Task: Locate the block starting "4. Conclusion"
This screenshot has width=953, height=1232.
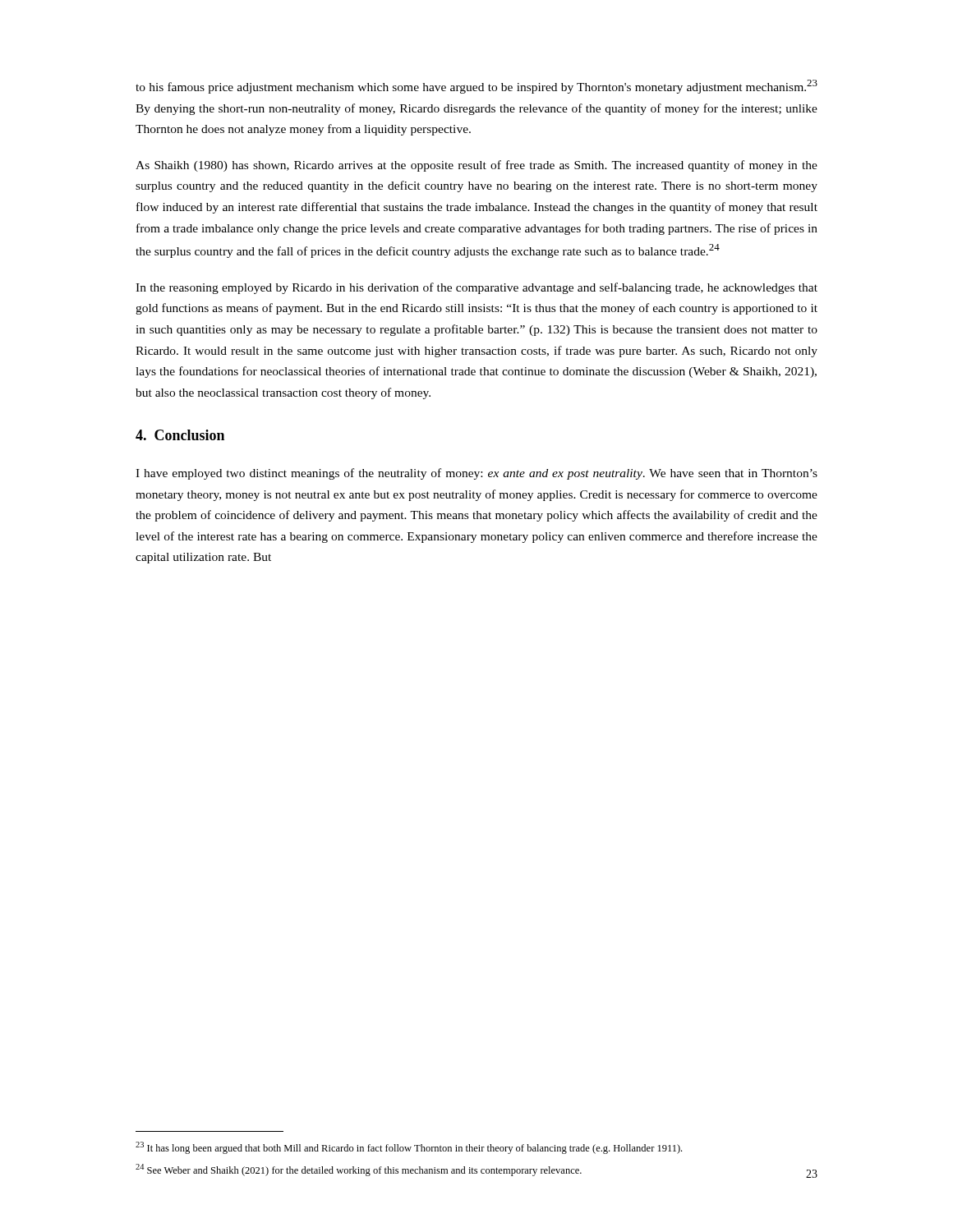Action: tap(180, 435)
